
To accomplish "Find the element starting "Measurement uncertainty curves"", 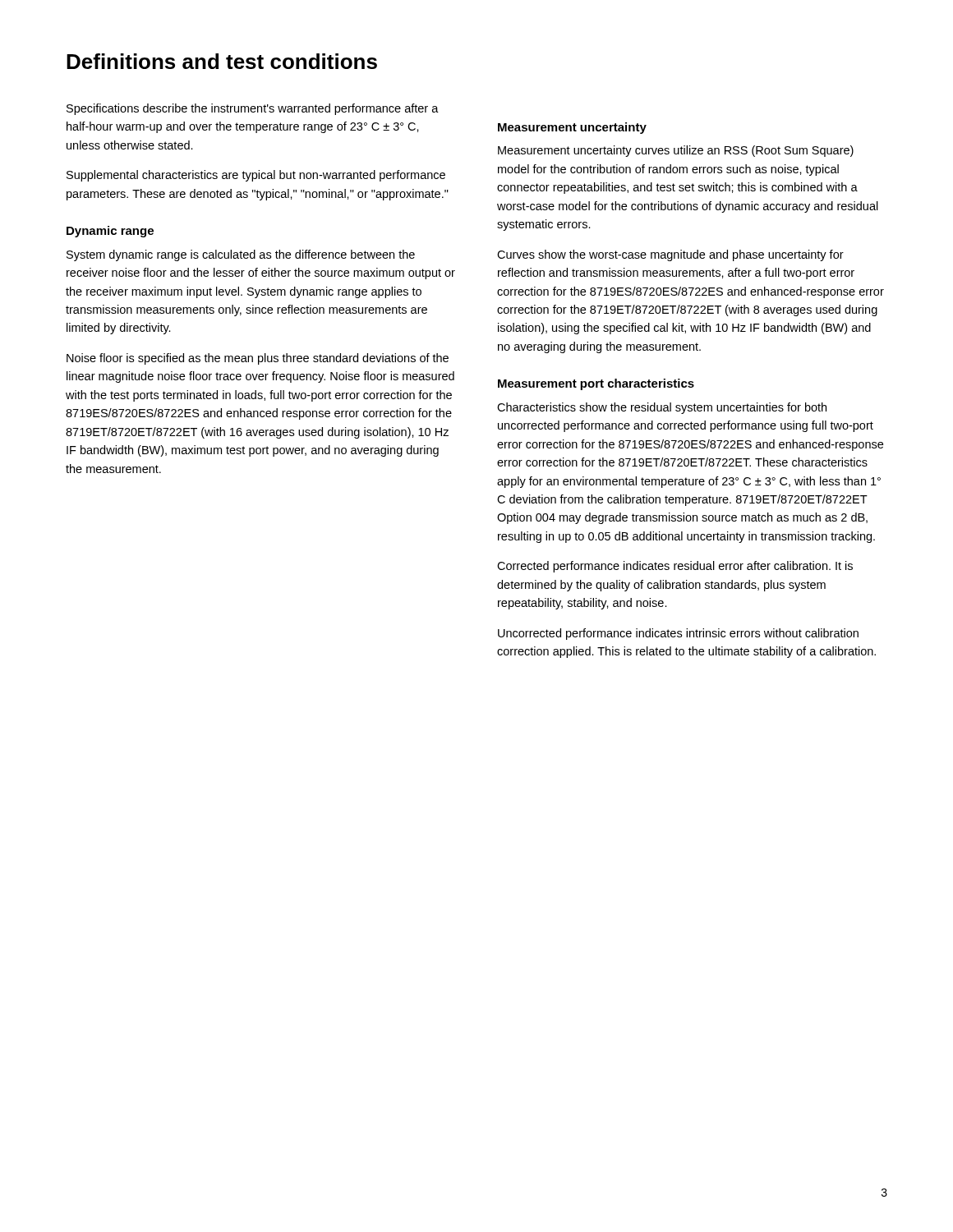I will [x=692, y=188].
